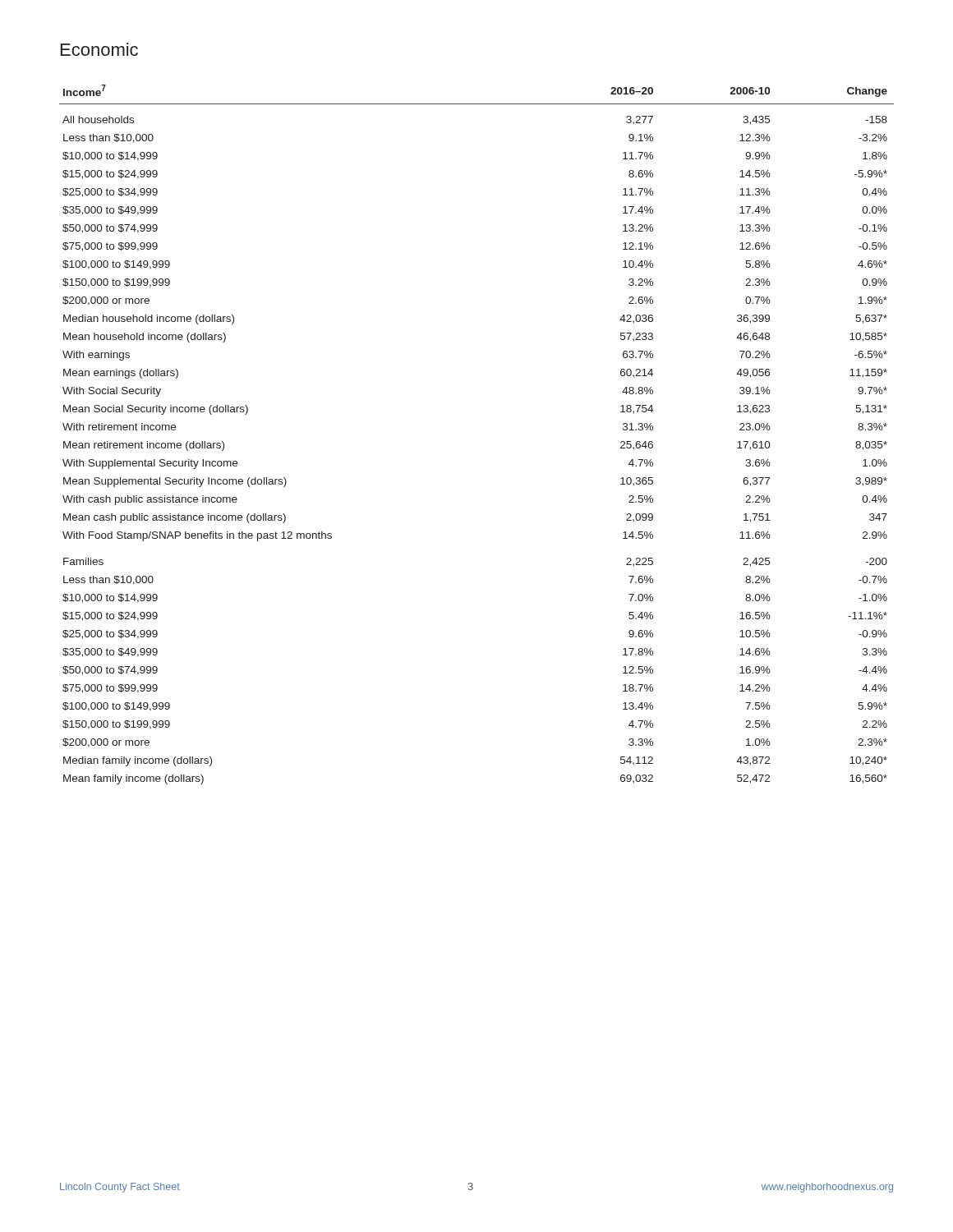Find a section header
The image size is (953, 1232).
click(x=99, y=50)
